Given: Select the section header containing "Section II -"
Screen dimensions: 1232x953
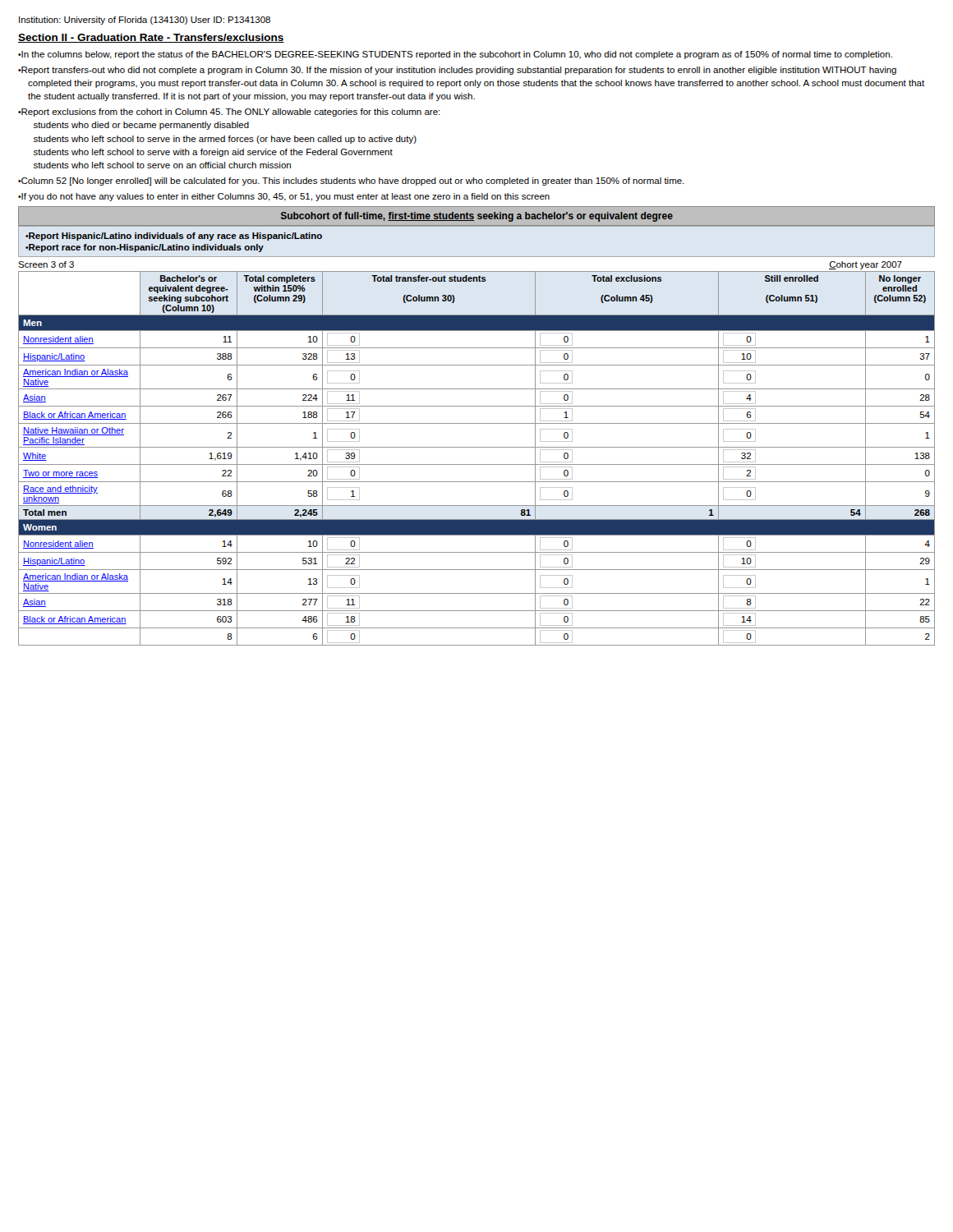Looking at the screenshot, I should click(x=151, y=37).
